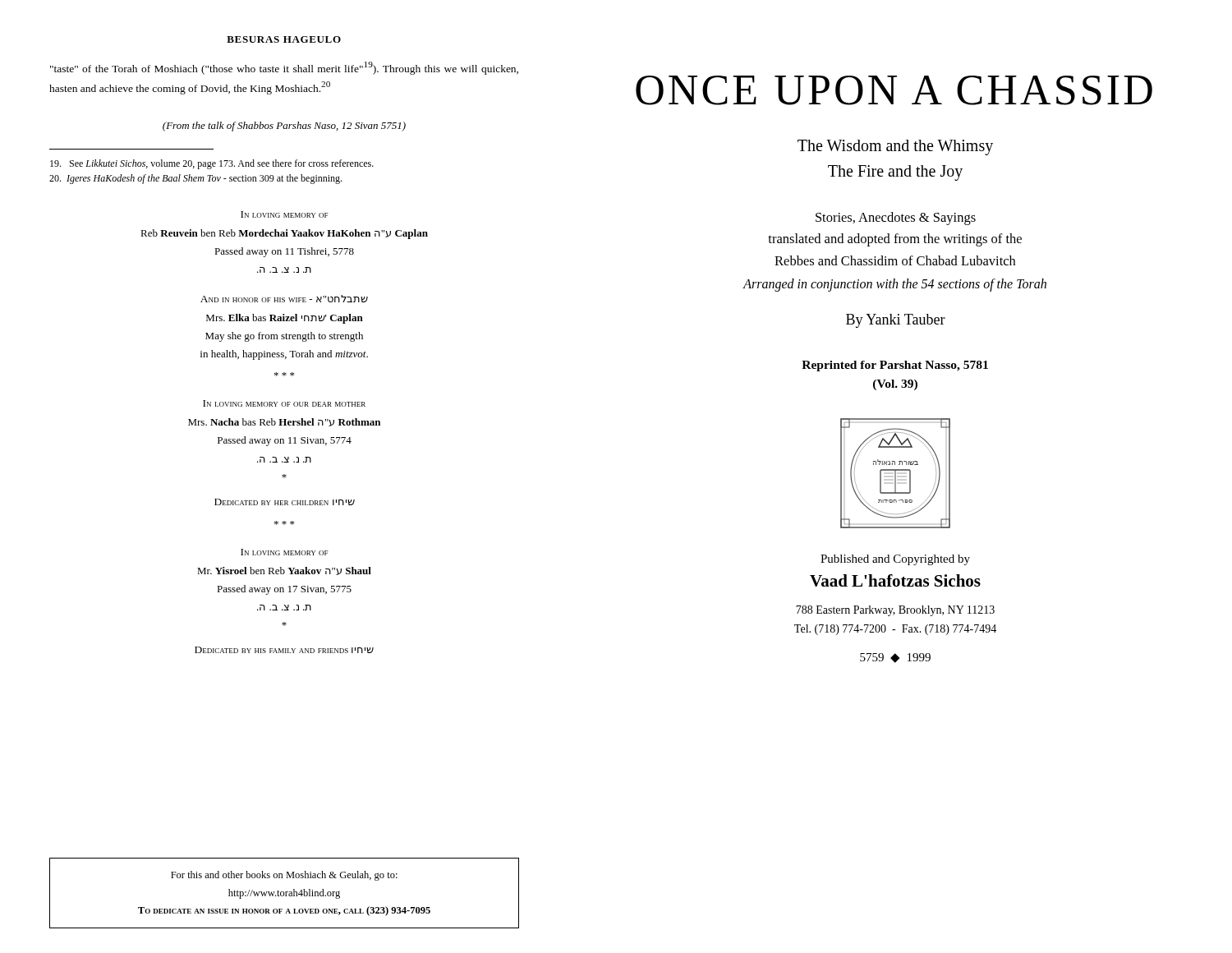
Task: Find the block on this page that starts "The Wisdom and"
Action: pos(895,158)
